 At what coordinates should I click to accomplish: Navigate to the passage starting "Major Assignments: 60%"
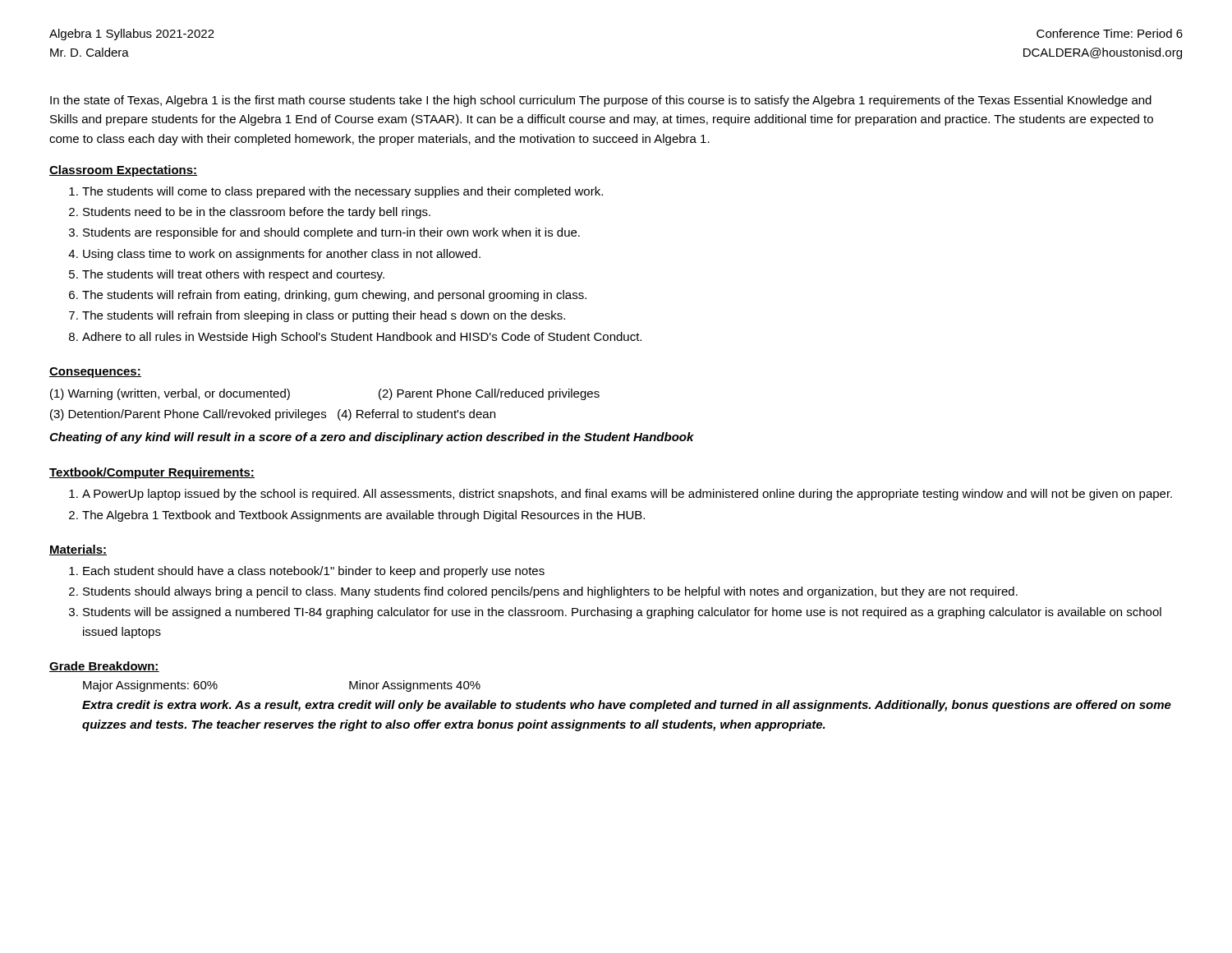tap(632, 706)
